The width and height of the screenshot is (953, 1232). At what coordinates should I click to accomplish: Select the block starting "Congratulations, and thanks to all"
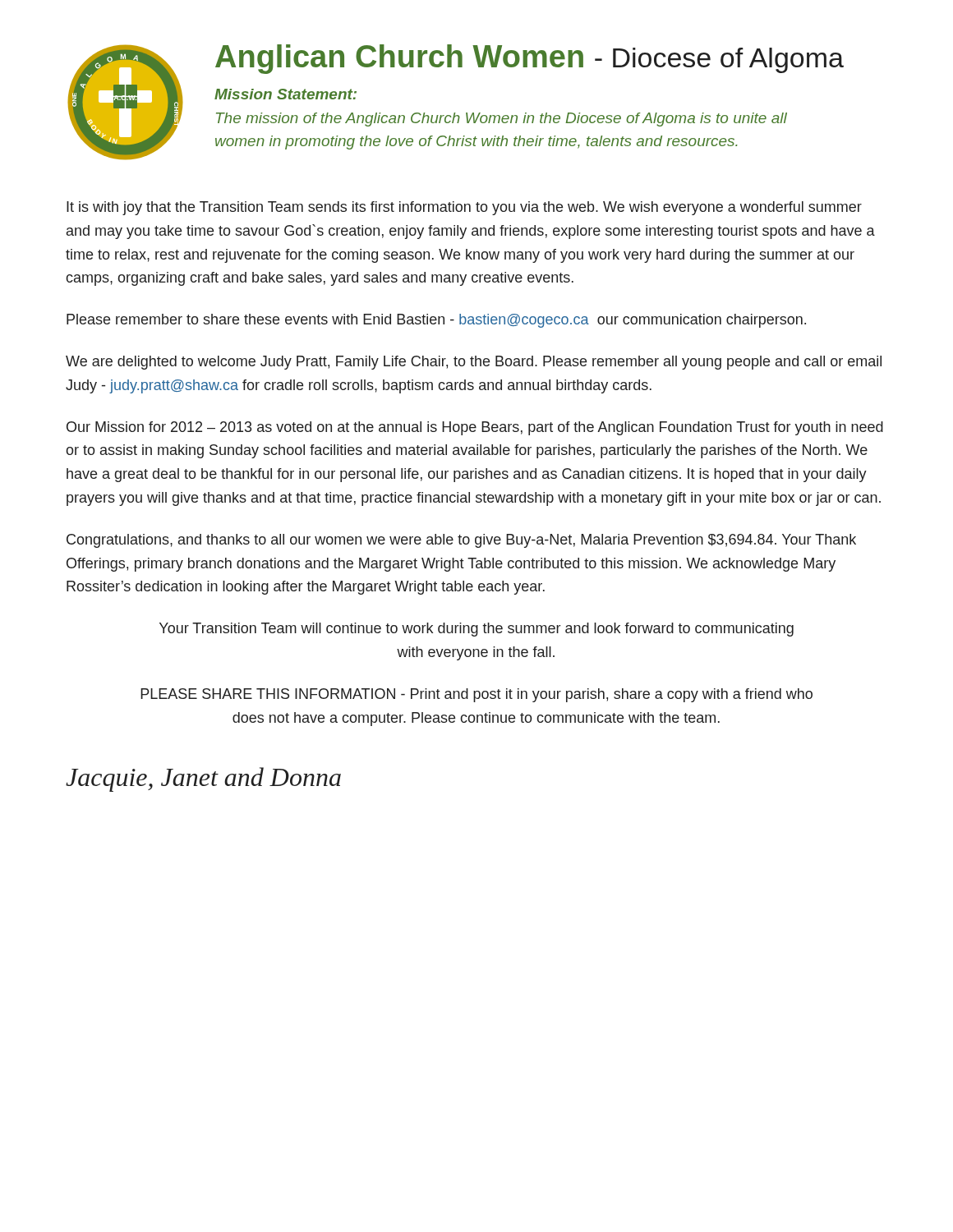[461, 563]
